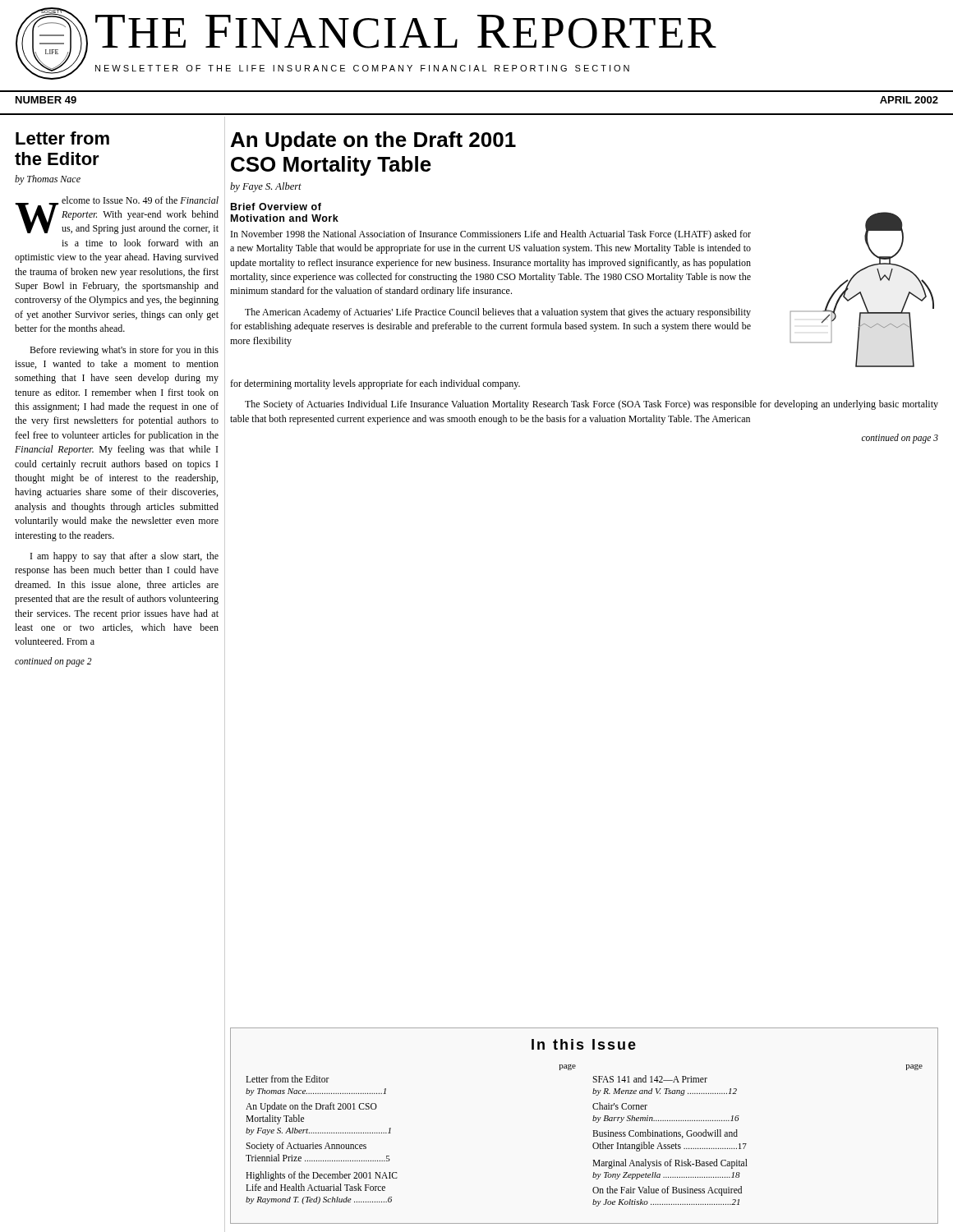Point to the block starting "continued on page 3"
This screenshot has width=953, height=1232.
click(900, 438)
